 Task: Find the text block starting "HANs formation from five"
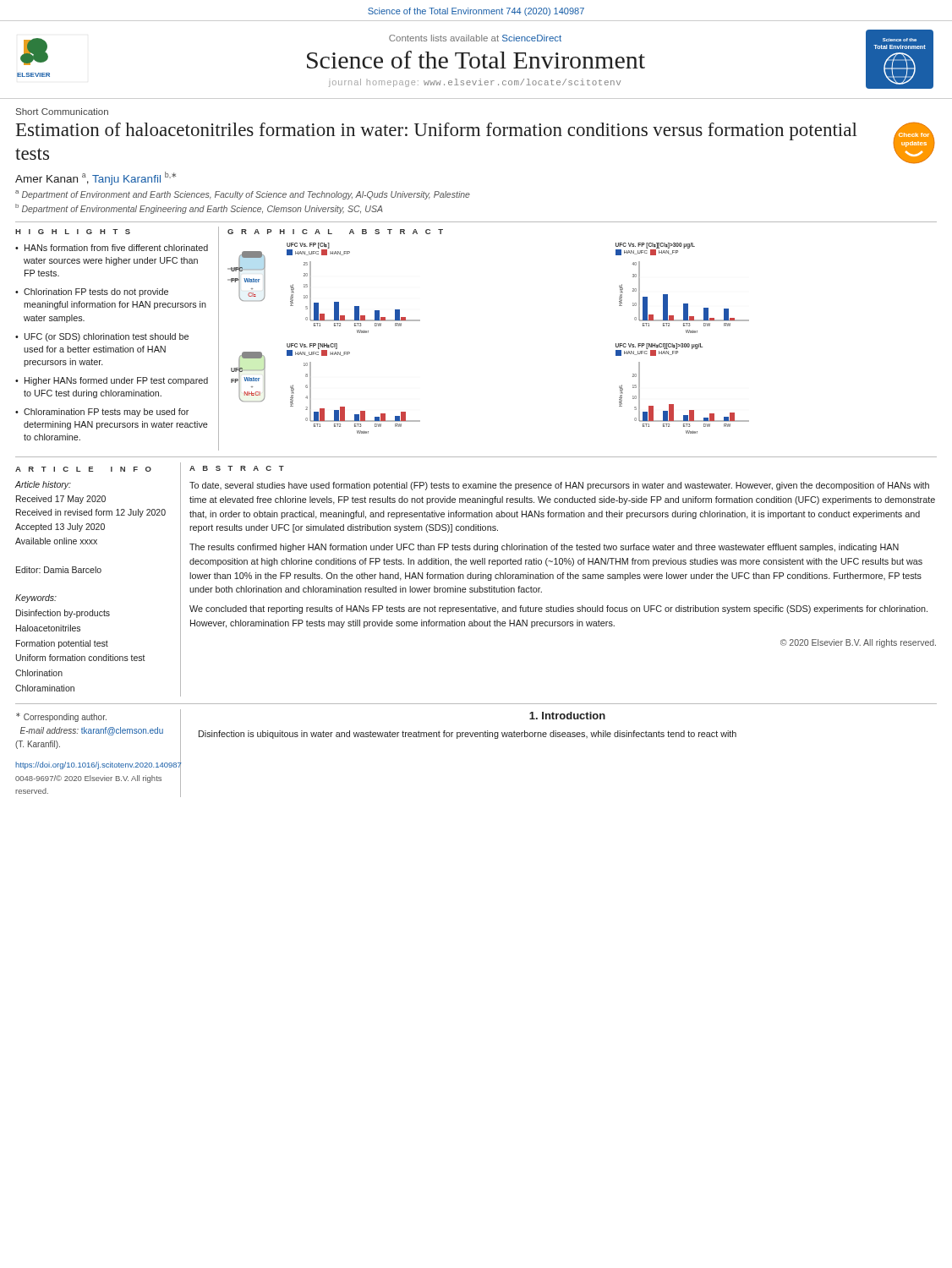(116, 260)
